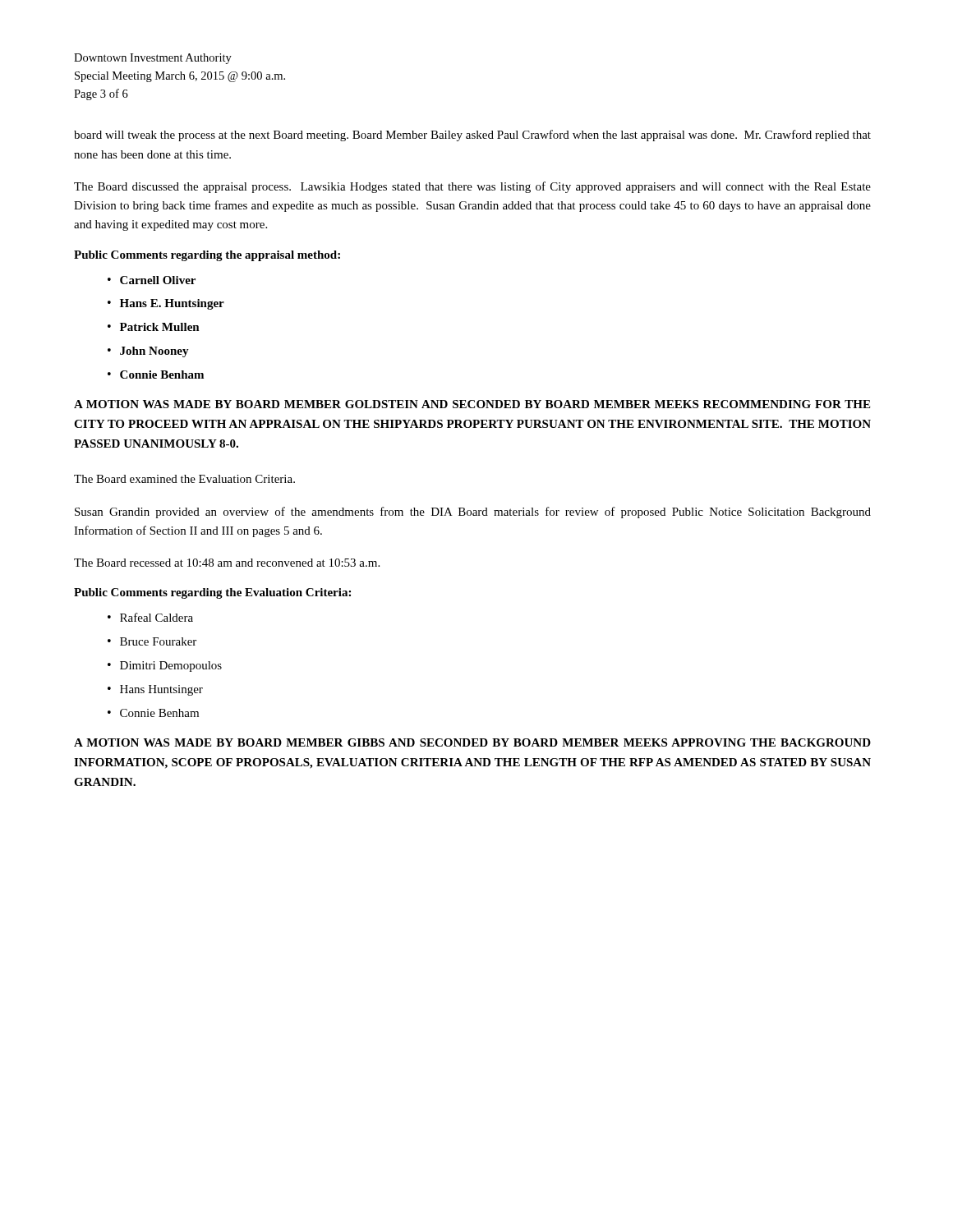Select the list item containing "•John Nooney"
This screenshot has height=1232, width=953.
tap(148, 351)
